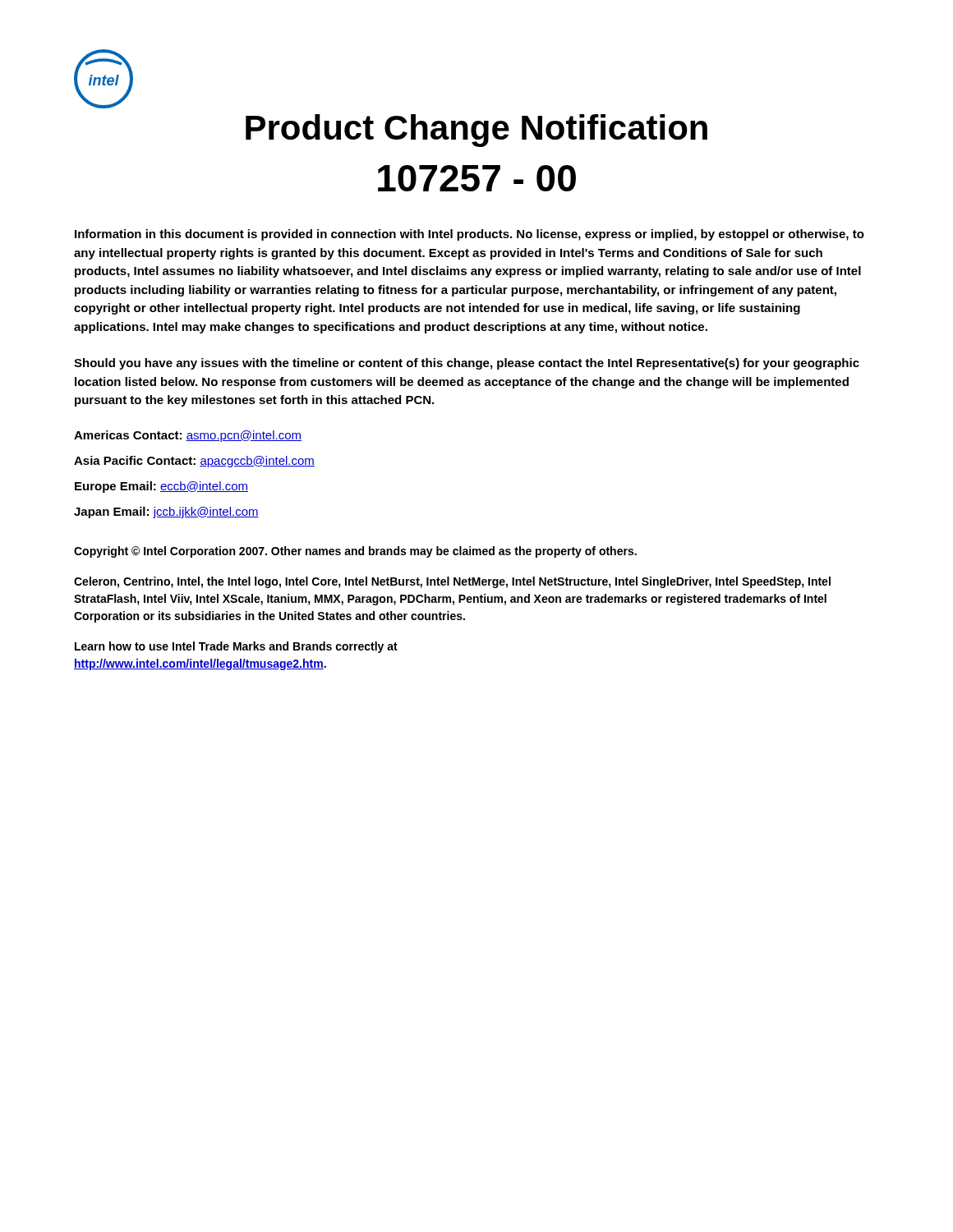This screenshot has height=1232, width=953.
Task: Select the text block starting "Asia Pacific Contact: apacgccb@intel.com"
Action: click(194, 460)
